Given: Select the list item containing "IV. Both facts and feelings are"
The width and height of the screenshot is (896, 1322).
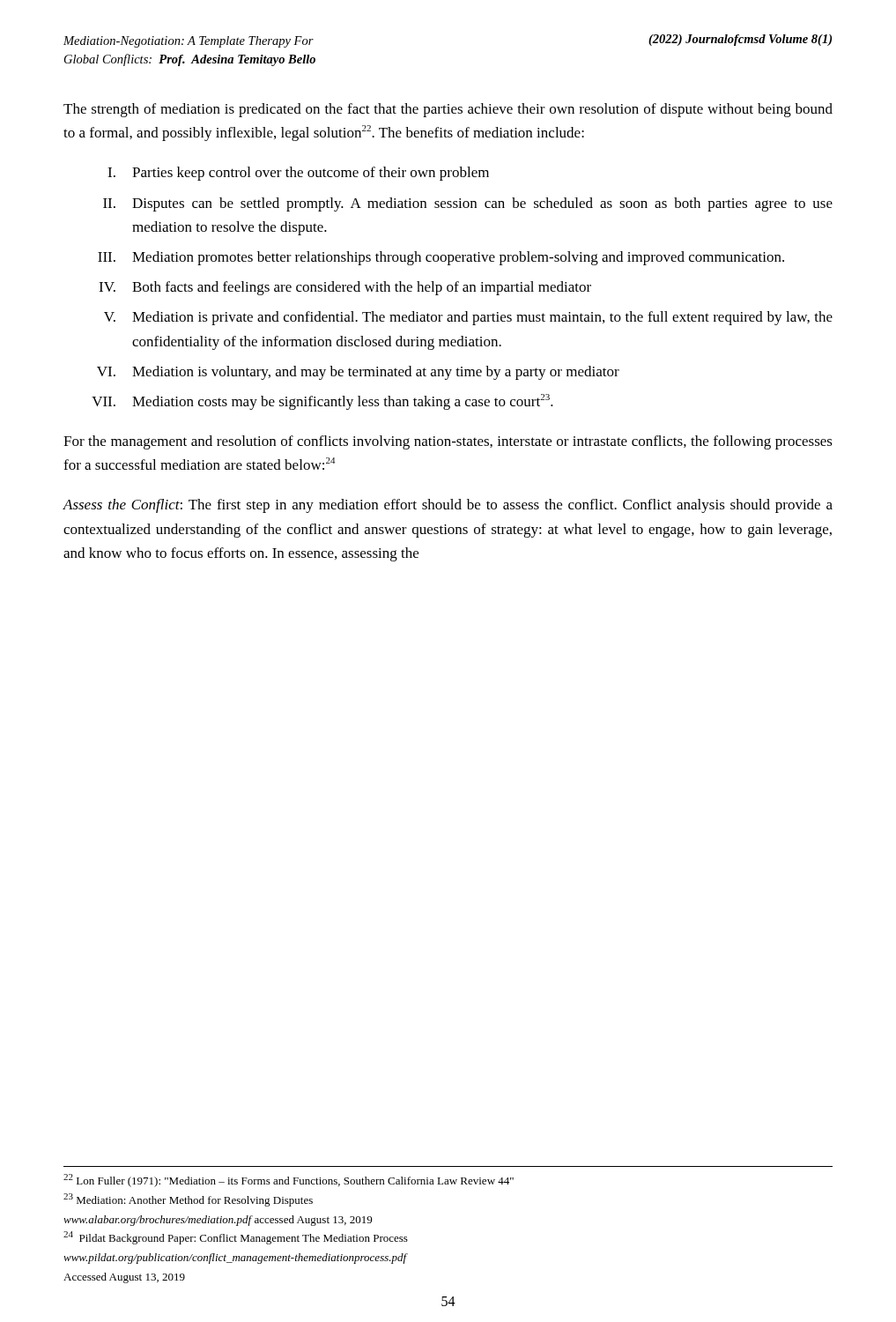Looking at the screenshot, I should [x=448, y=287].
